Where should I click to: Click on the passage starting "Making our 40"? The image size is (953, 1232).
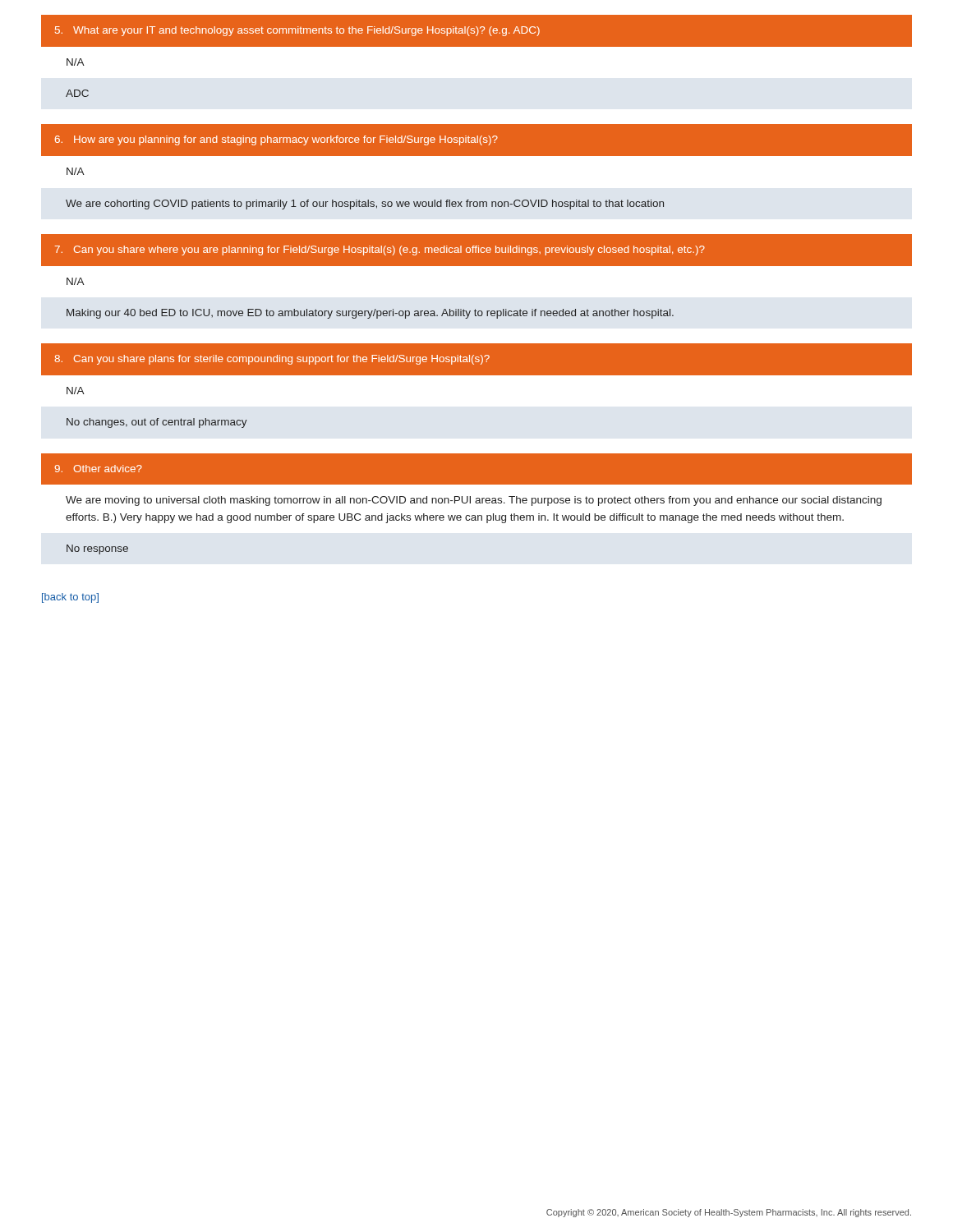[x=370, y=312]
